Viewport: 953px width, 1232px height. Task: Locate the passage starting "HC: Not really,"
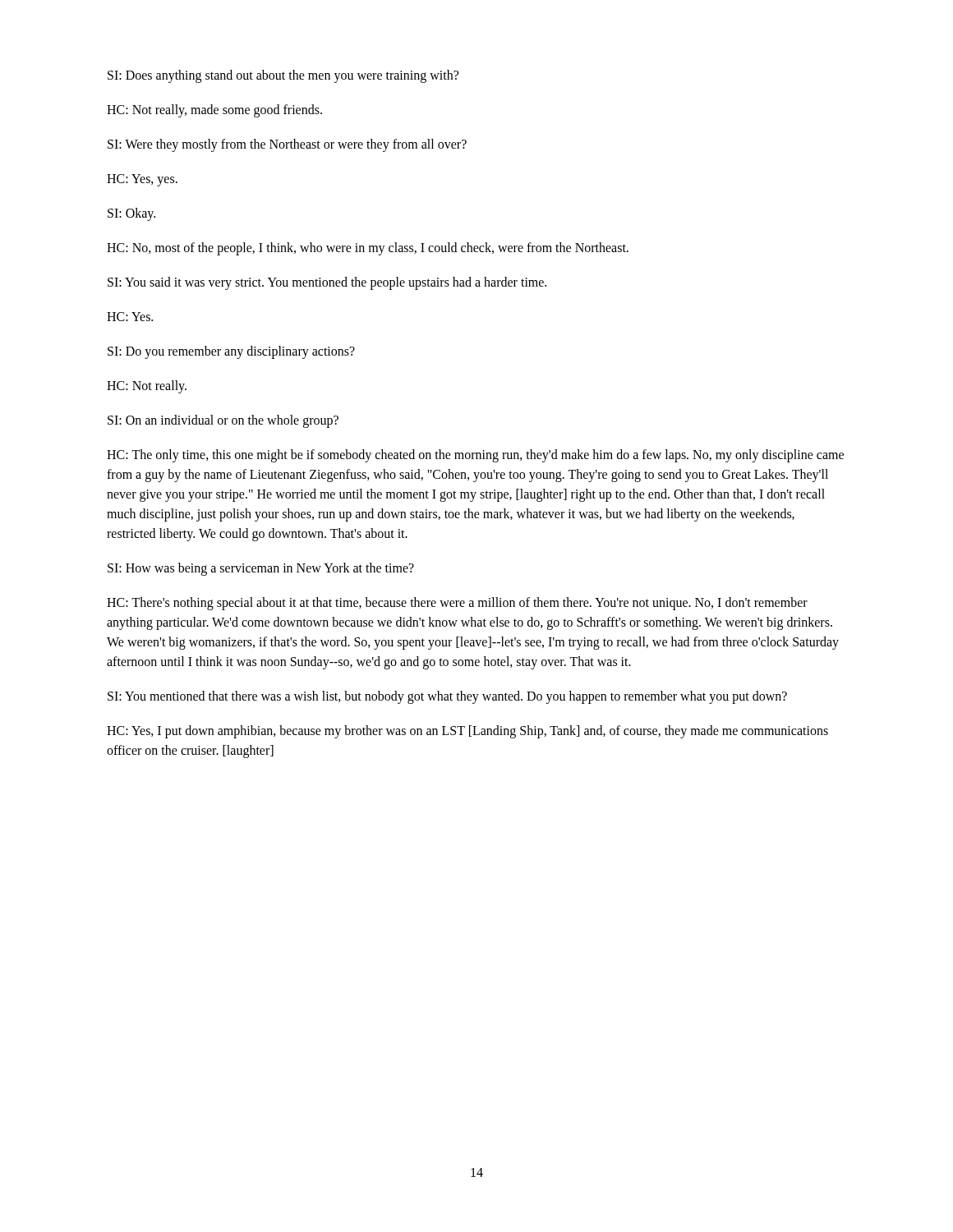pyautogui.click(x=215, y=110)
